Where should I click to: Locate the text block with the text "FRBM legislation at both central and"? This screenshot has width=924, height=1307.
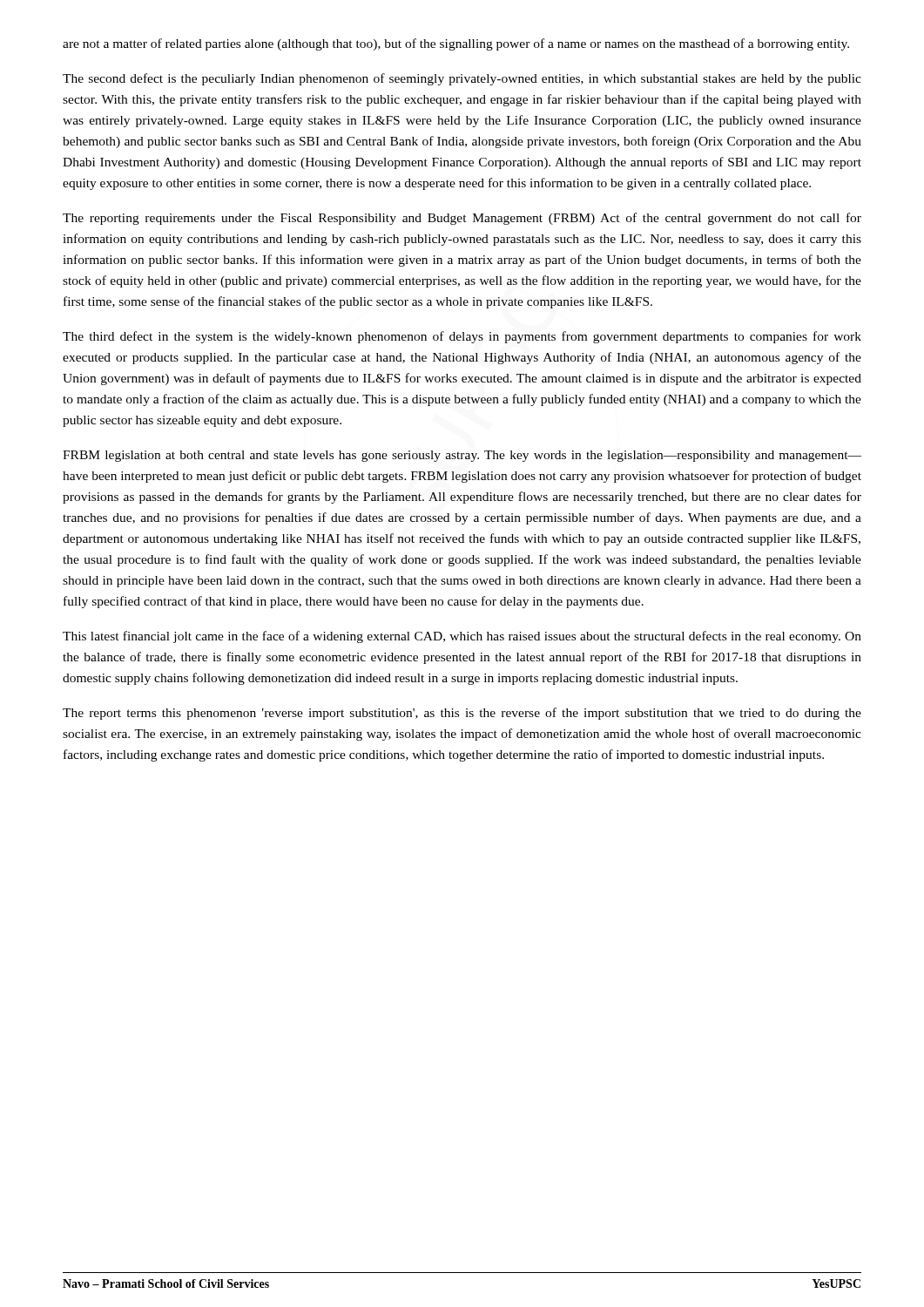(462, 528)
